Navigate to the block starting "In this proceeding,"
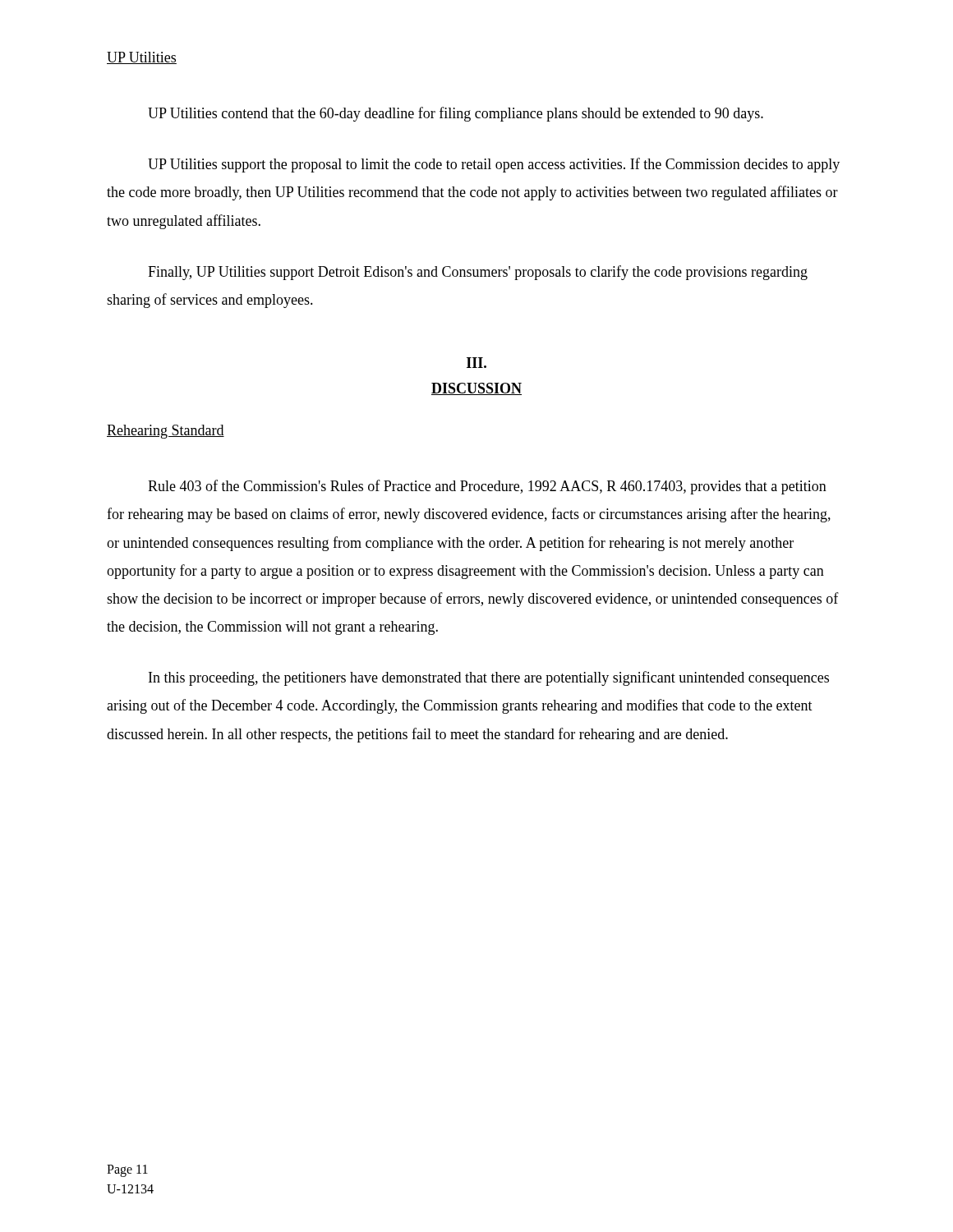Screen dimensions: 1232x953 point(468,706)
